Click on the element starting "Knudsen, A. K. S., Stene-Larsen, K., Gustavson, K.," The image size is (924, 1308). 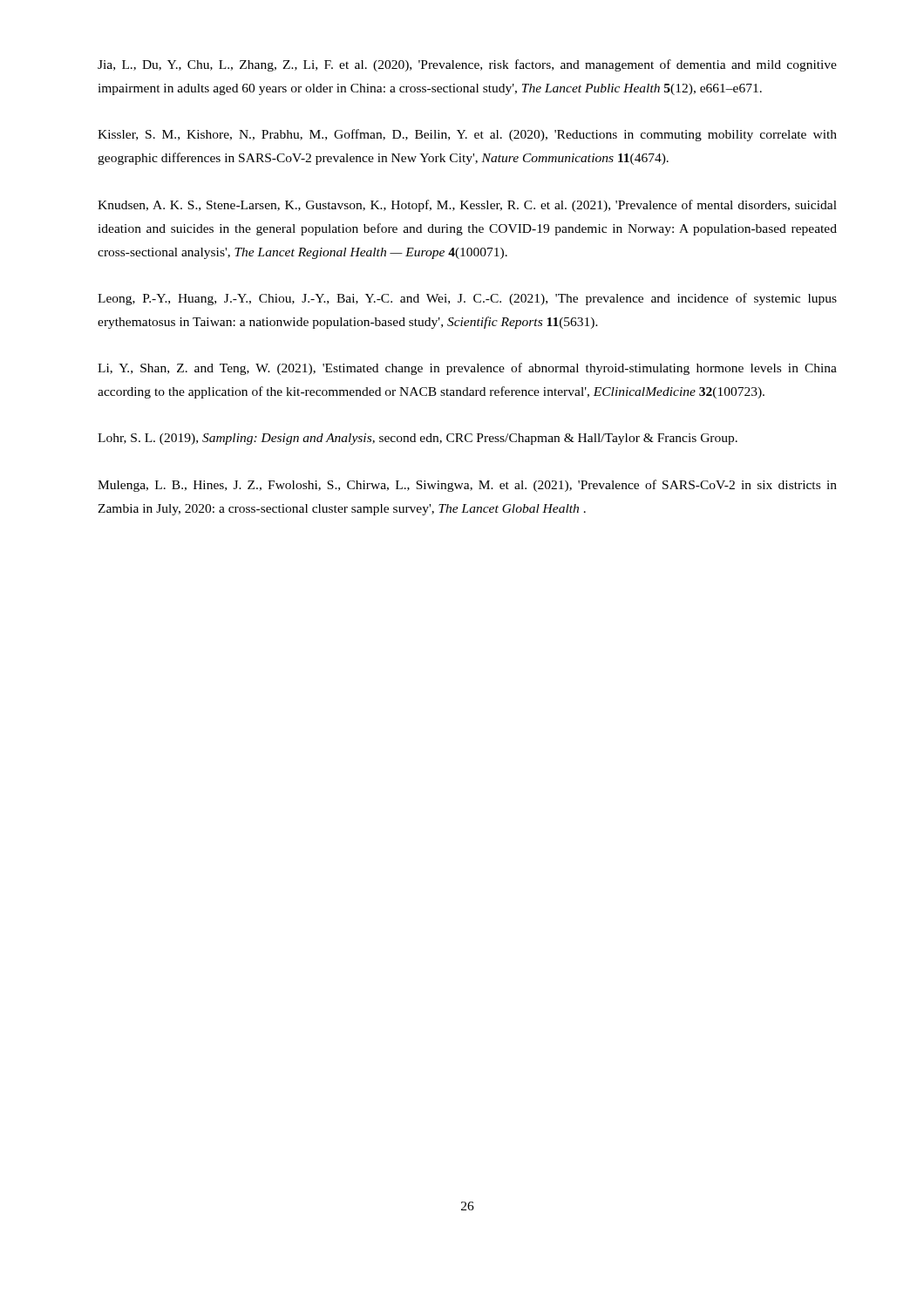pos(467,228)
